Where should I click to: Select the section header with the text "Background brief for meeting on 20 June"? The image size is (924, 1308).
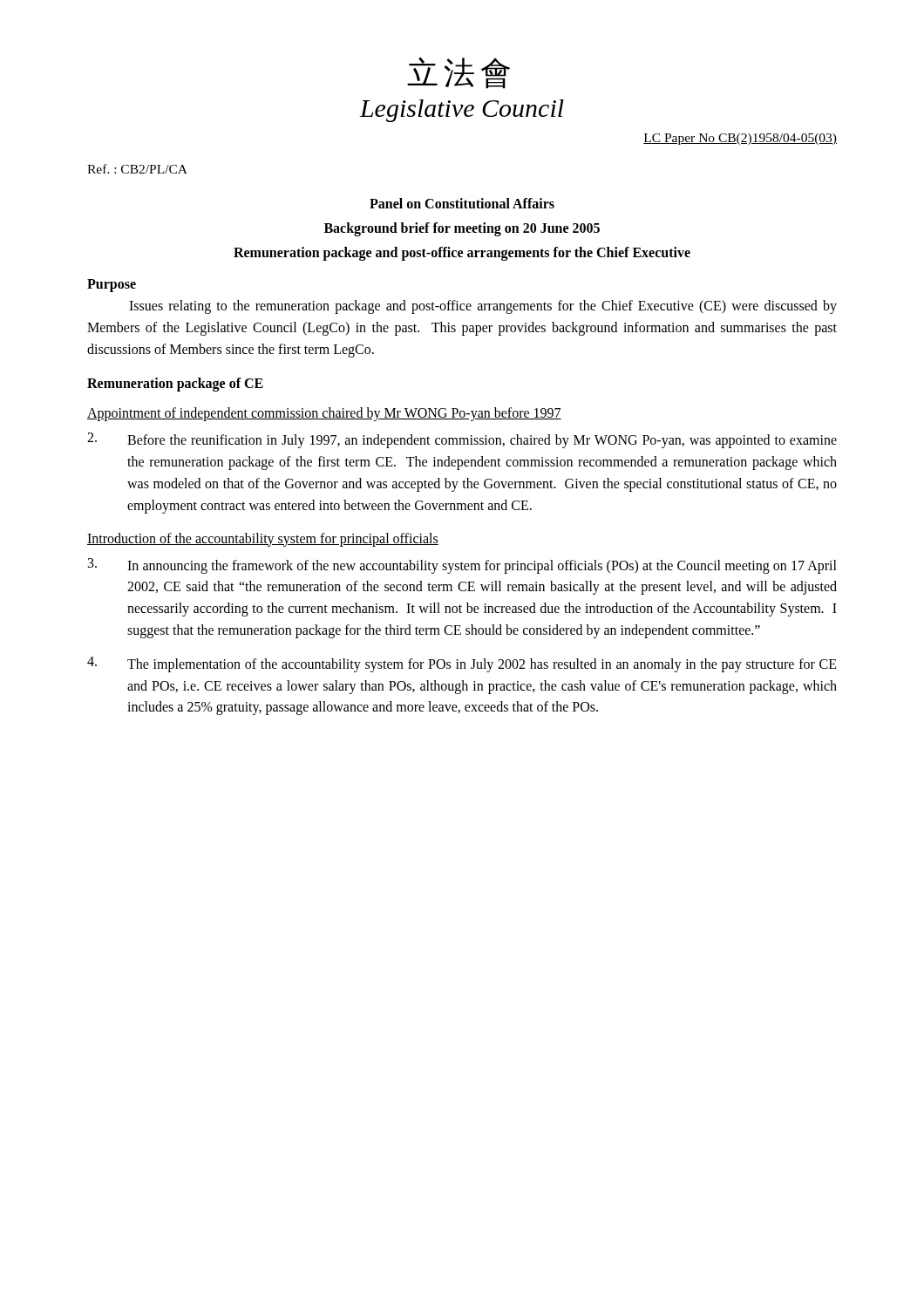(462, 228)
